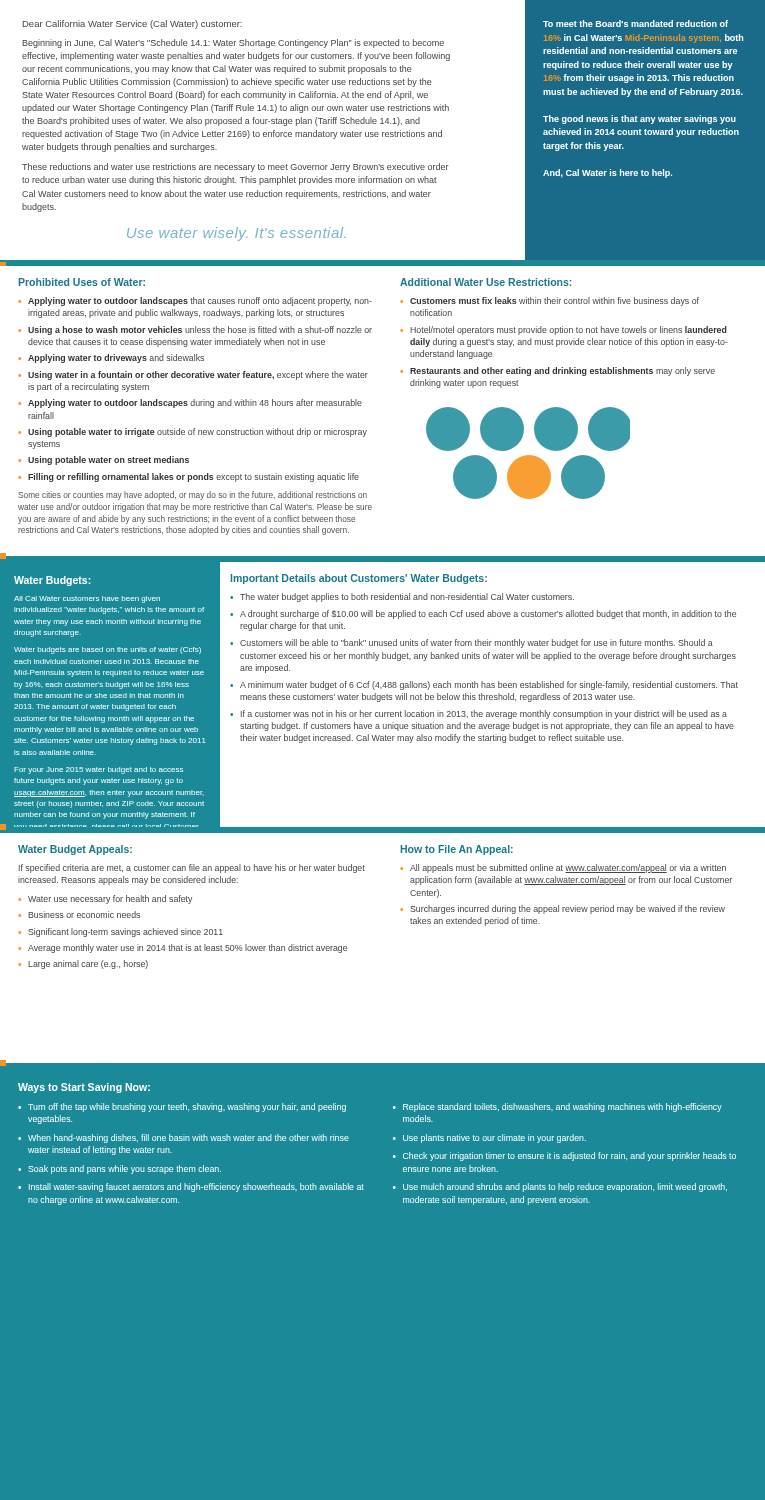Point to the block starting "Water Budget Appeals:"
The width and height of the screenshot is (765, 1500).
[75, 849]
